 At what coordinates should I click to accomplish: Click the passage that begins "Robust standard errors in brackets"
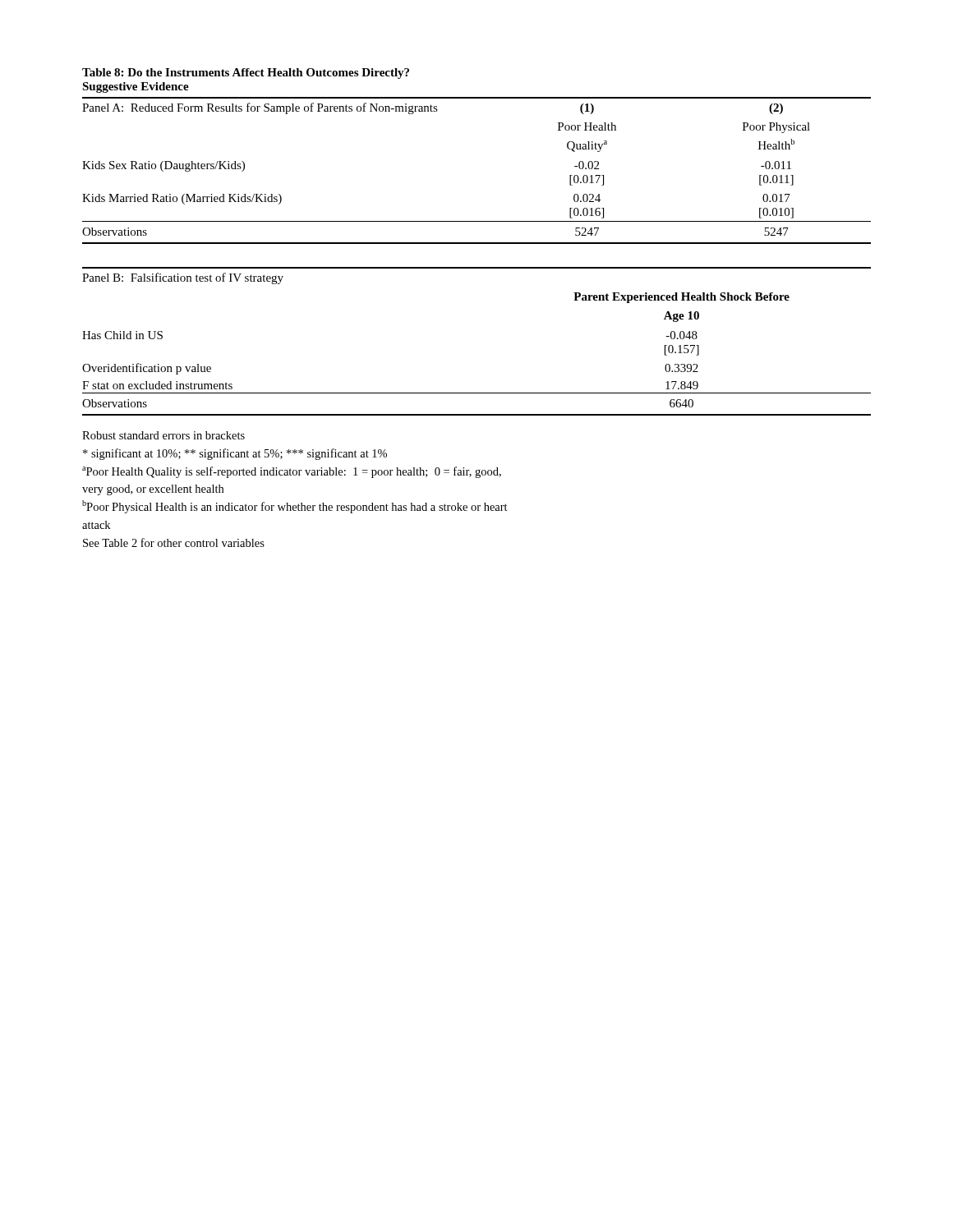[x=163, y=435]
